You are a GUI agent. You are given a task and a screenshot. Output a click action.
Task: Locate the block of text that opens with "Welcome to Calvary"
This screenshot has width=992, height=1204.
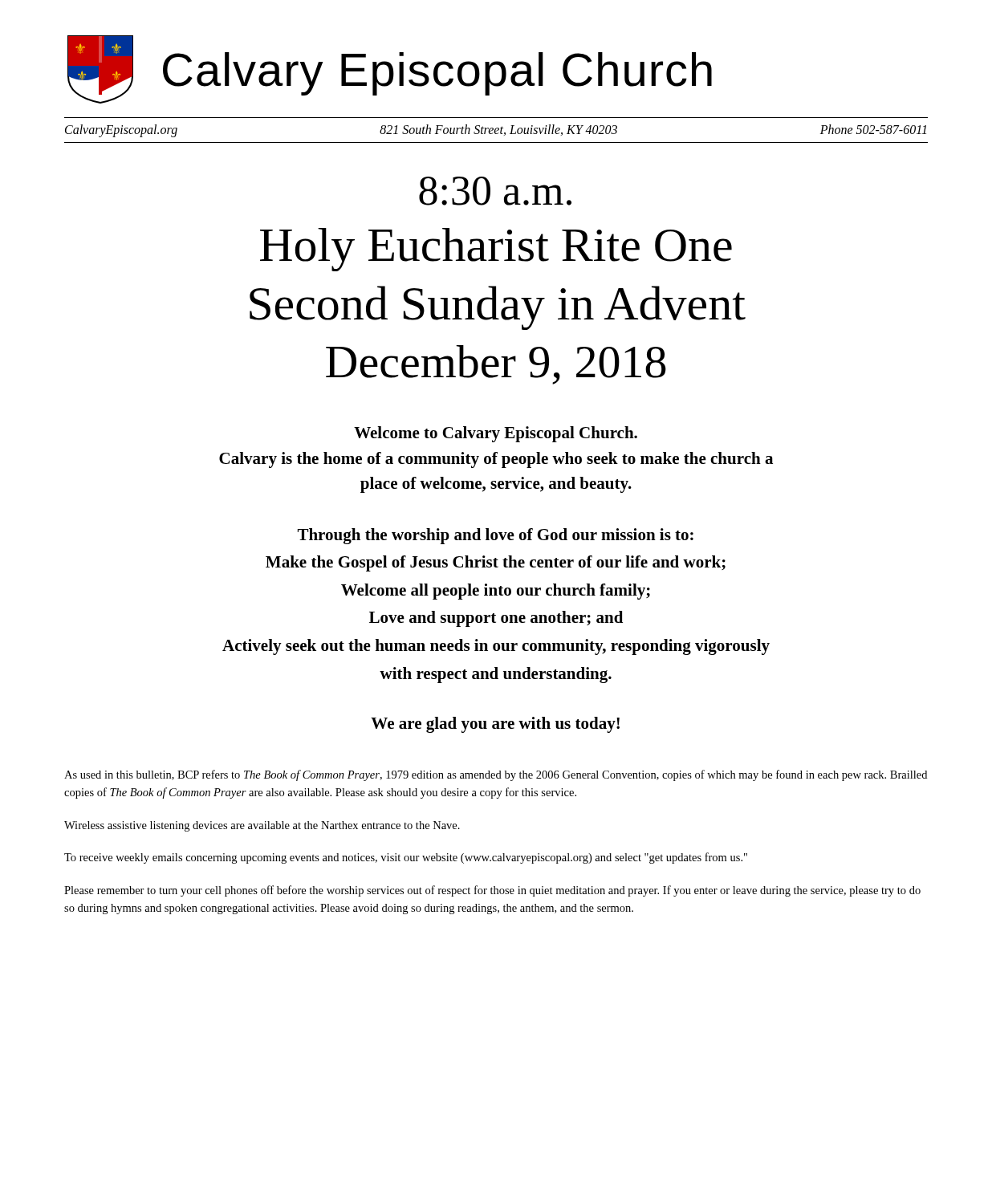tap(496, 458)
